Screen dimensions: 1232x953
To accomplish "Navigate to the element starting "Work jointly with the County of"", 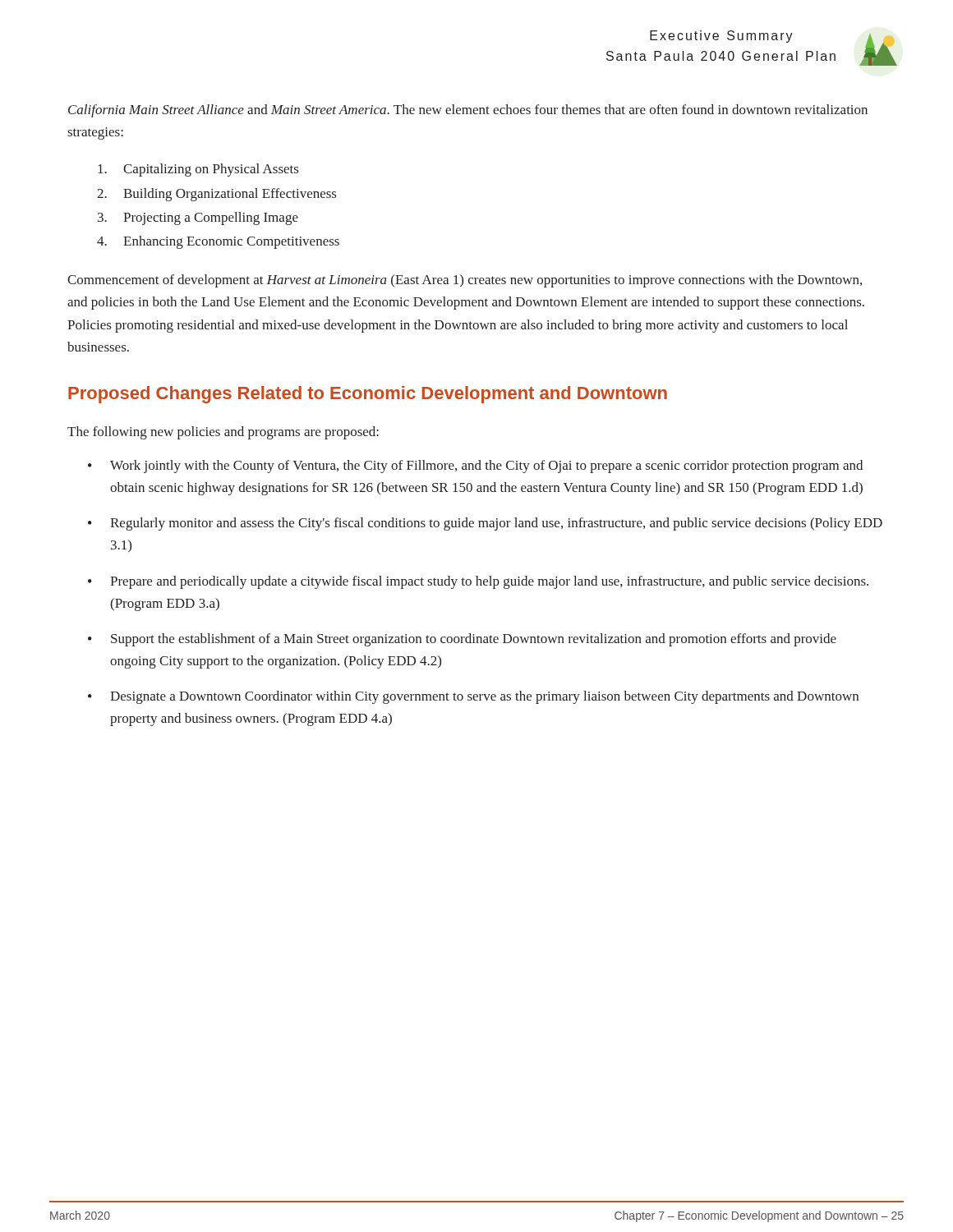I will 487,476.
